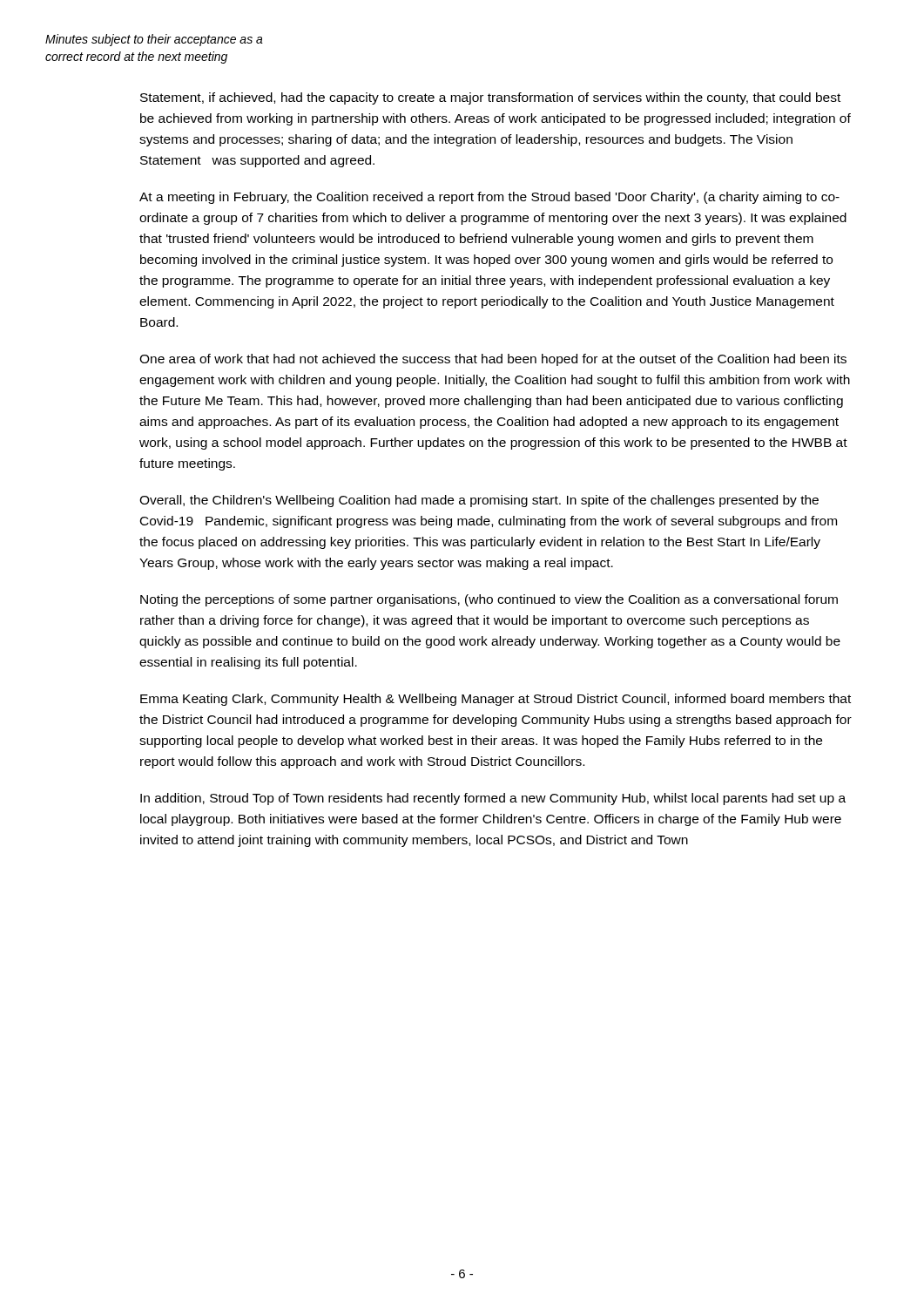This screenshot has height=1307, width=924.
Task: Find the block on this page that starts "At a meeting in"
Action: (x=493, y=259)
